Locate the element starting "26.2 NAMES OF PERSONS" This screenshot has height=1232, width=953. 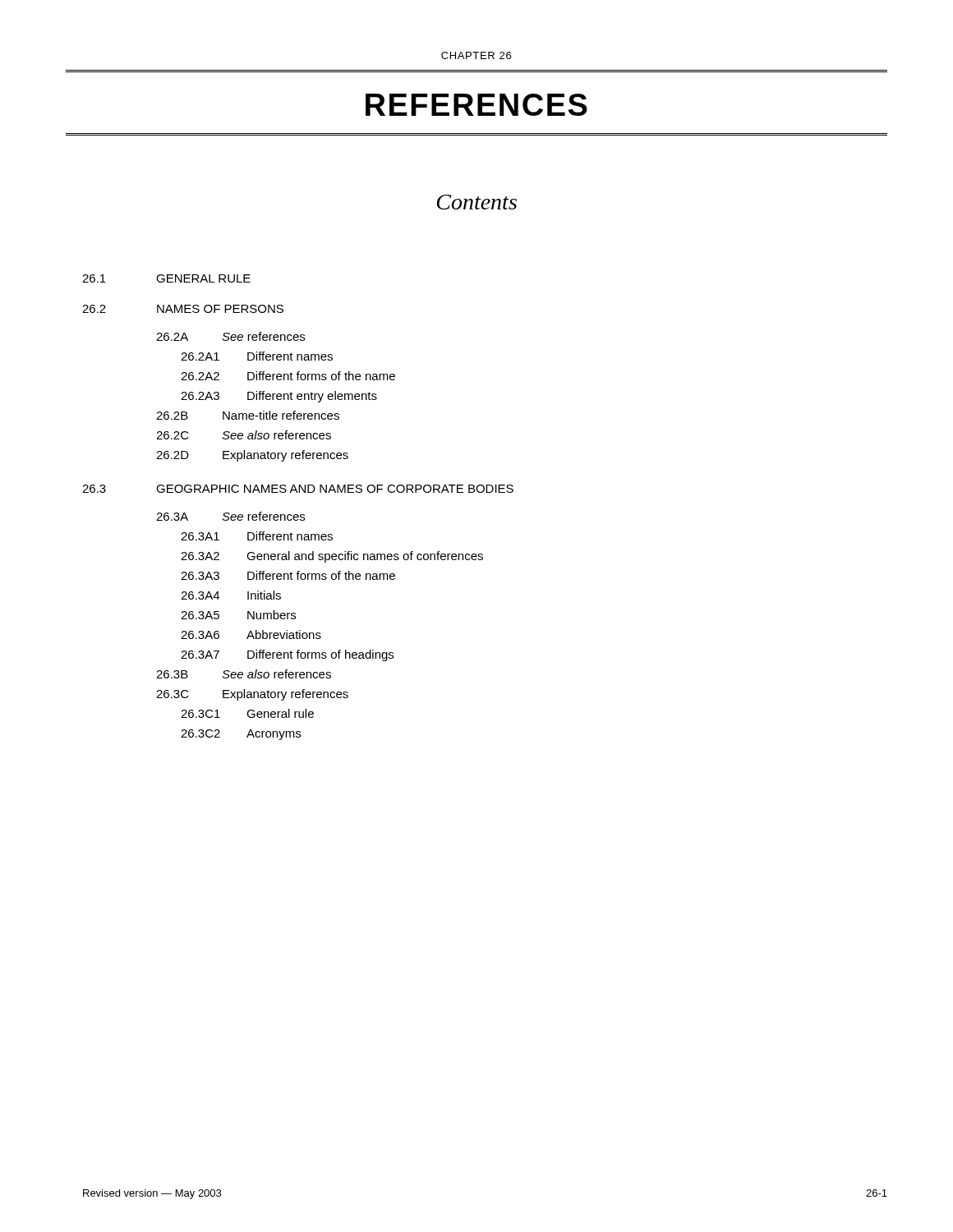coord(183,308)
